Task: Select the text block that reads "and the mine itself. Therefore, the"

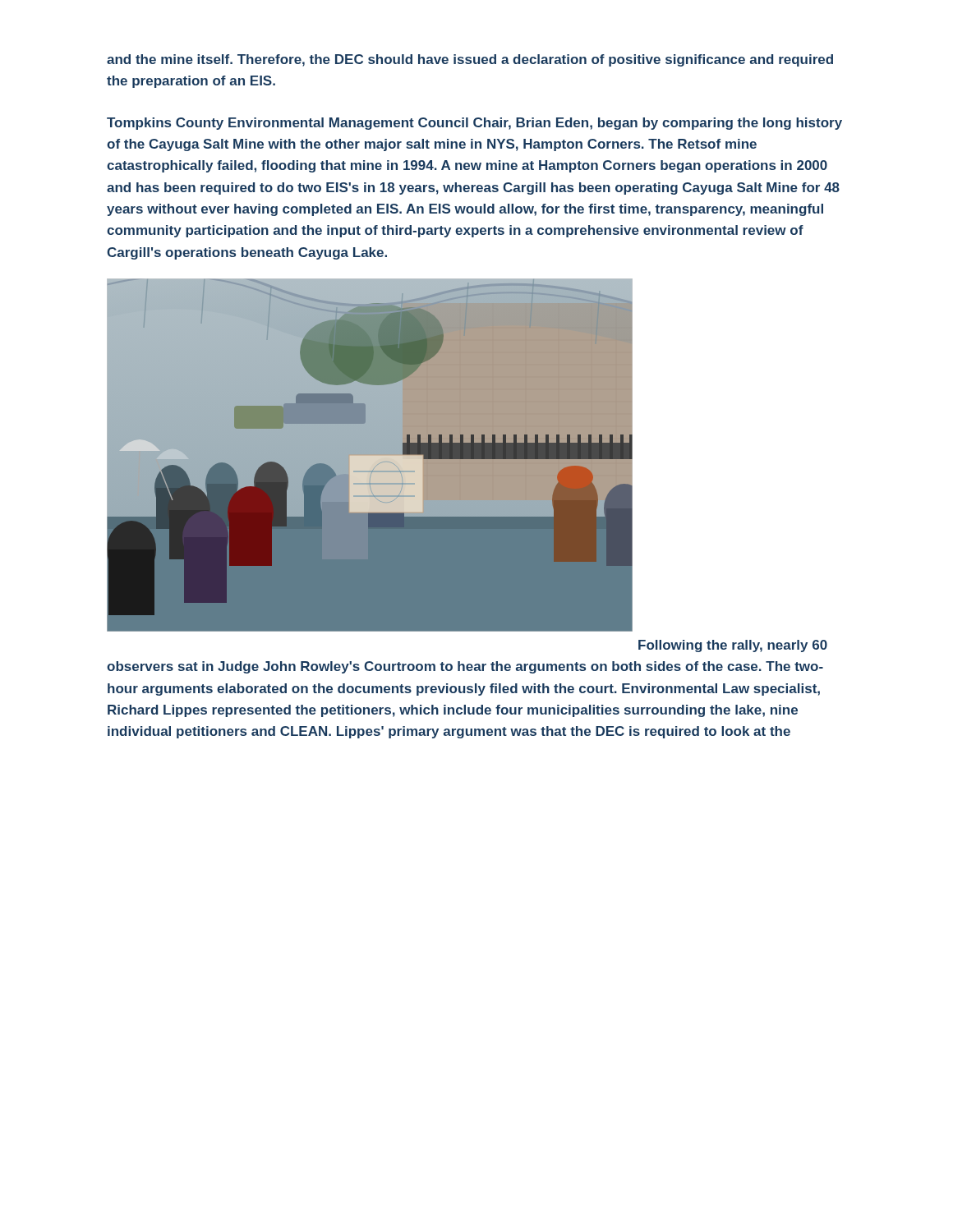Action: 470,70
